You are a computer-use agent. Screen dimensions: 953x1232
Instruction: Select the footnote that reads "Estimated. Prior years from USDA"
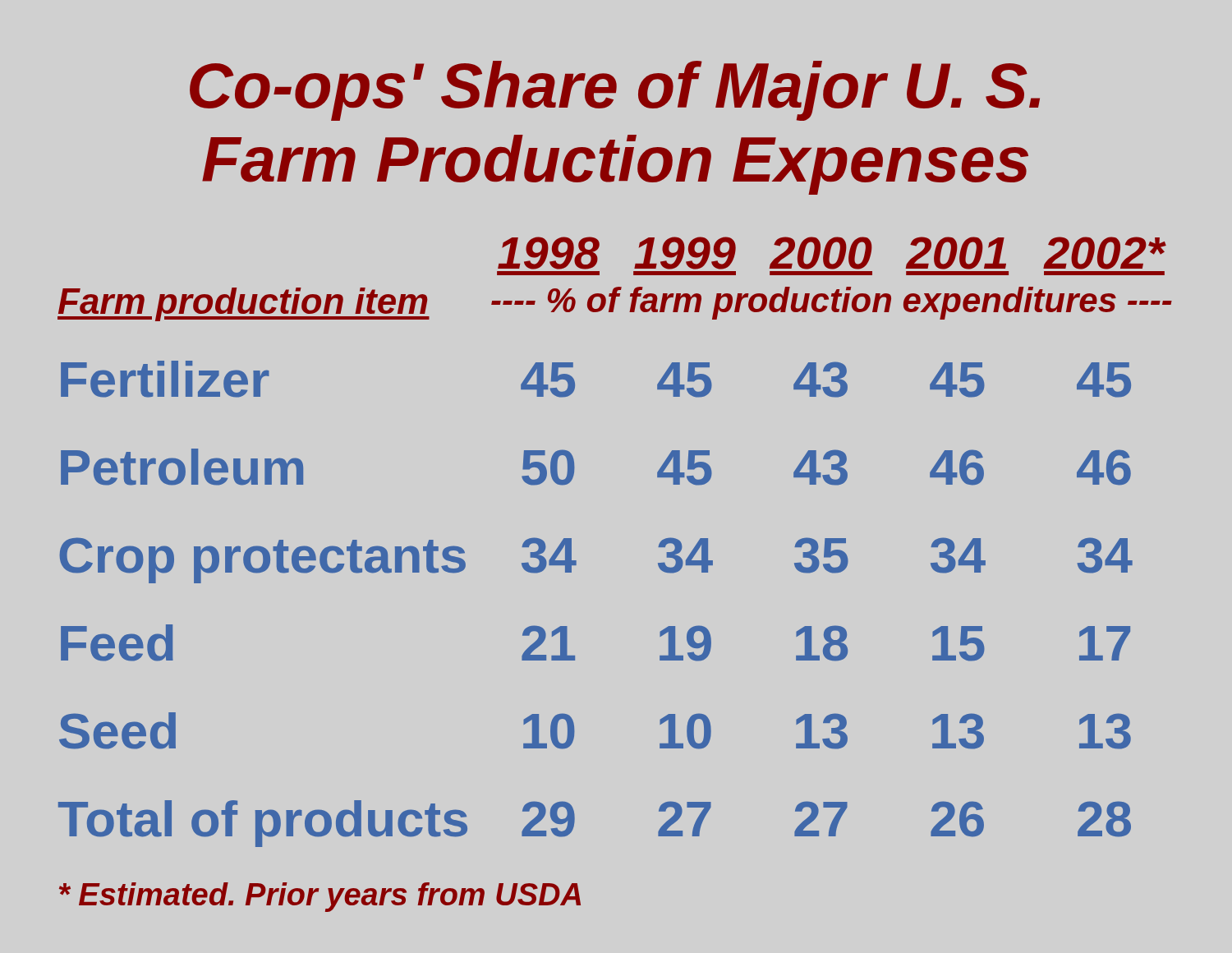pyautogui.click(x=320, y=895)
